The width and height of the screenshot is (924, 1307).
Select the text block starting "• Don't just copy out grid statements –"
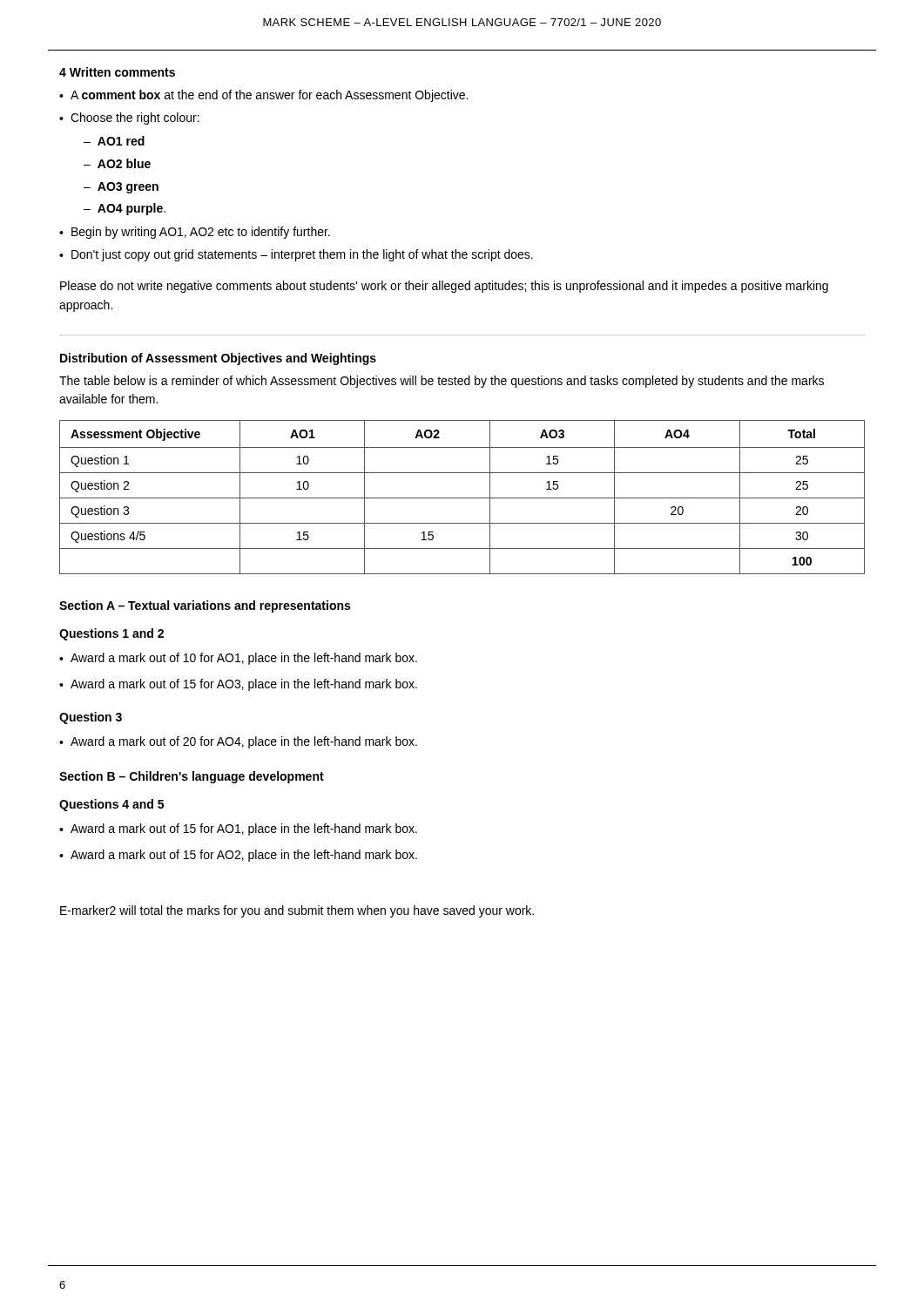296,255
